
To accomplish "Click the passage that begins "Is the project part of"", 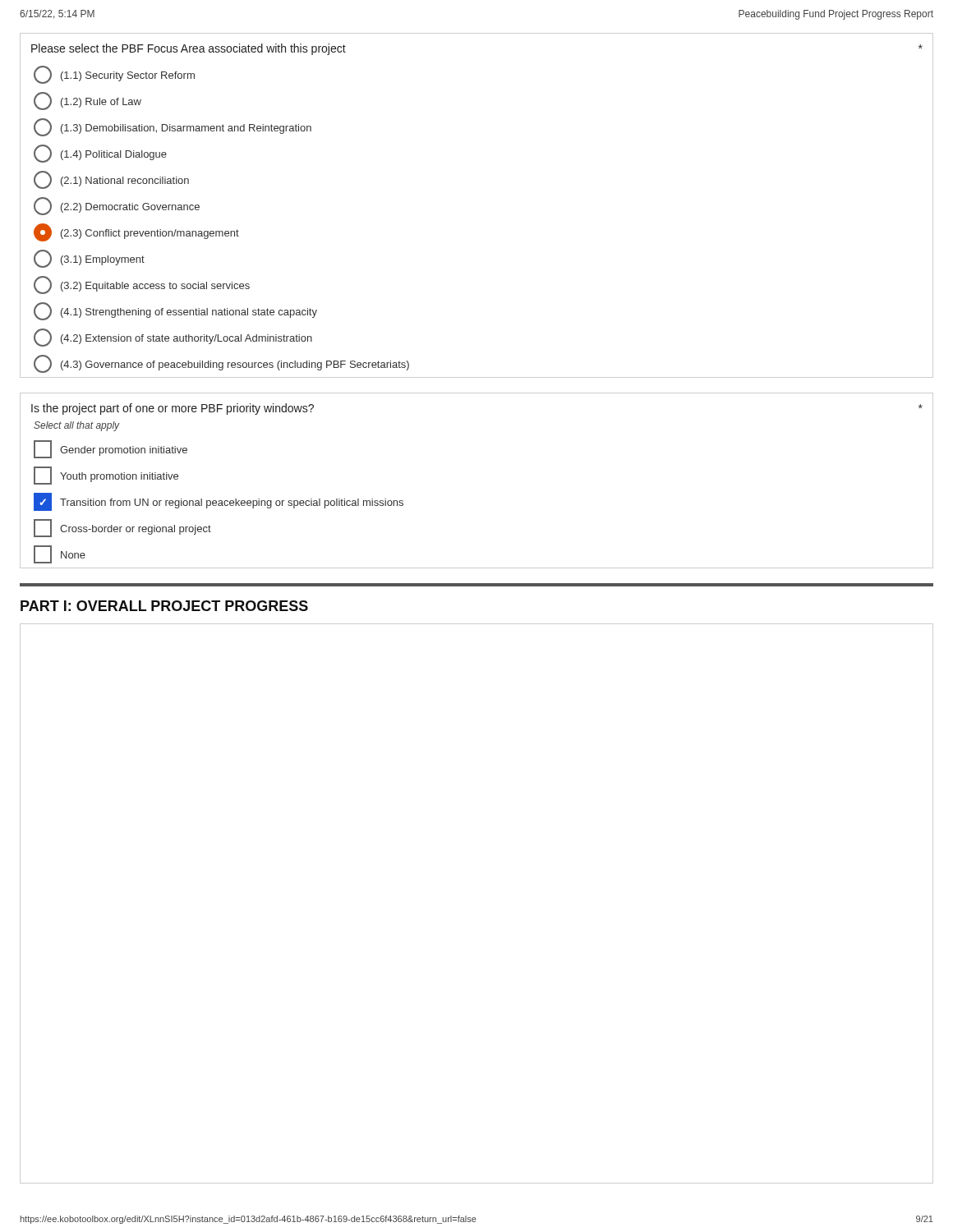I will tap(175, 409).
